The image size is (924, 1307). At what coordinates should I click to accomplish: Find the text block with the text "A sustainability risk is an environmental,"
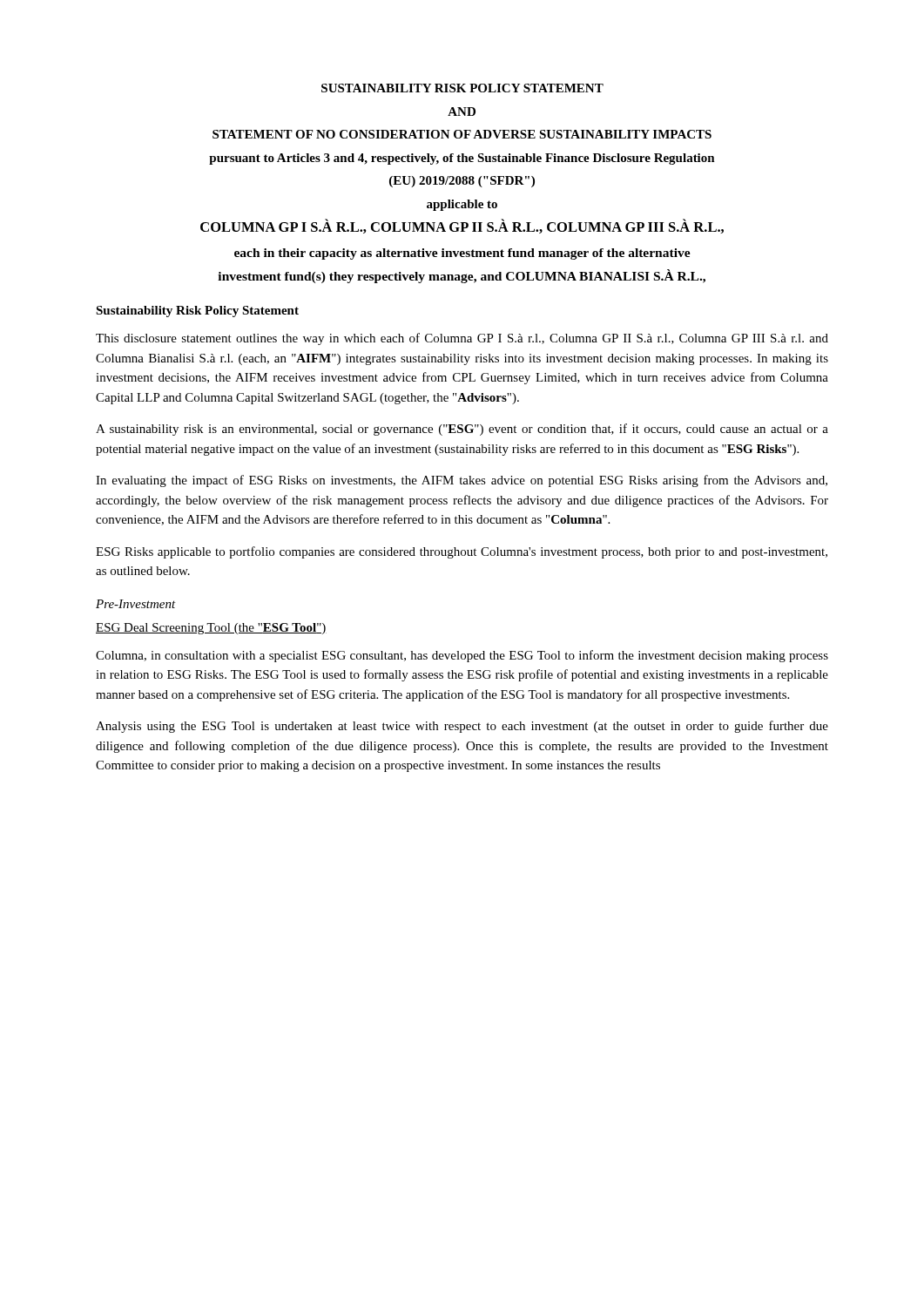click(x=462, y=439)
